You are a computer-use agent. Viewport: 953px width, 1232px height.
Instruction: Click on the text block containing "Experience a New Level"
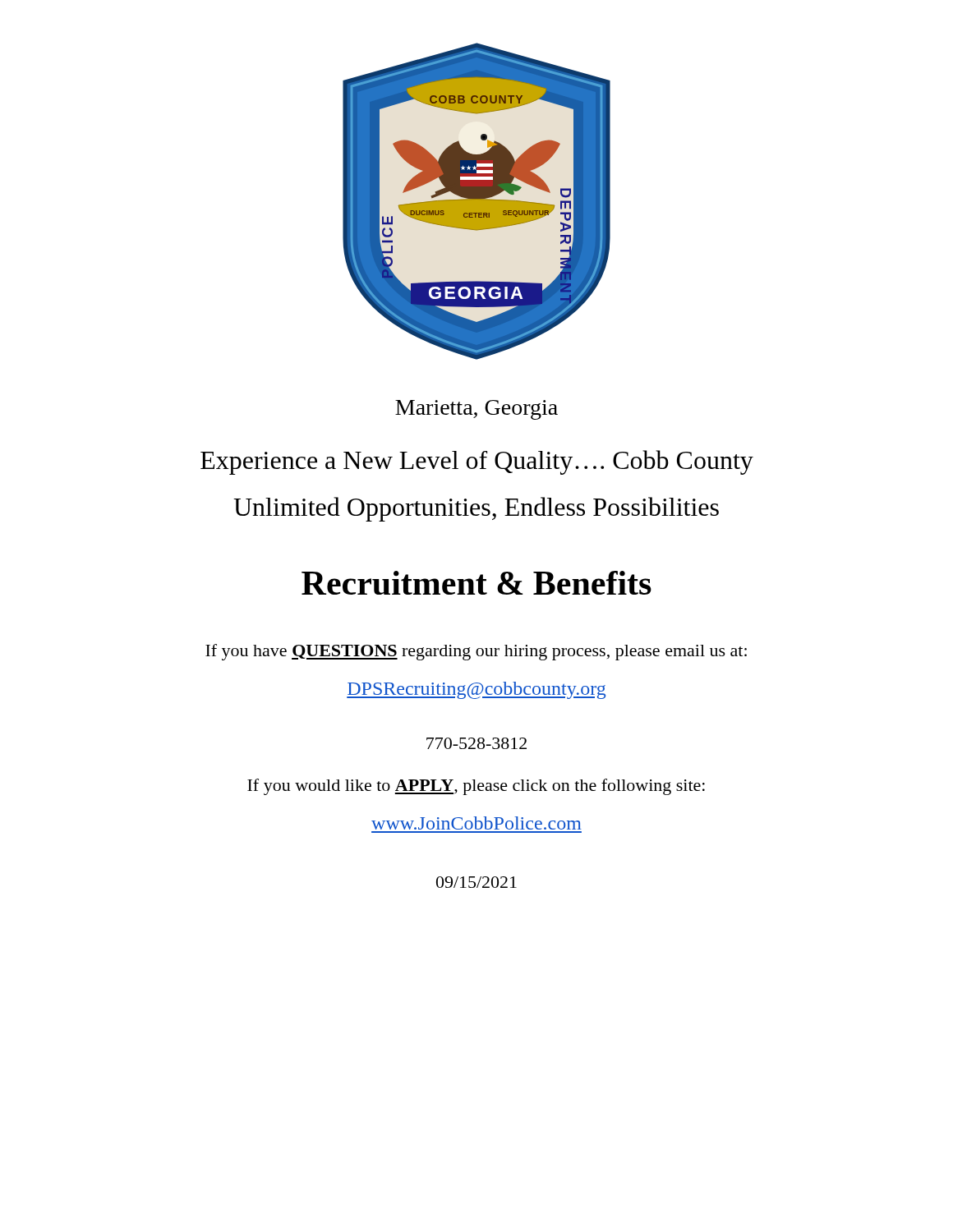pyautogui.click(x=476, y=460)
